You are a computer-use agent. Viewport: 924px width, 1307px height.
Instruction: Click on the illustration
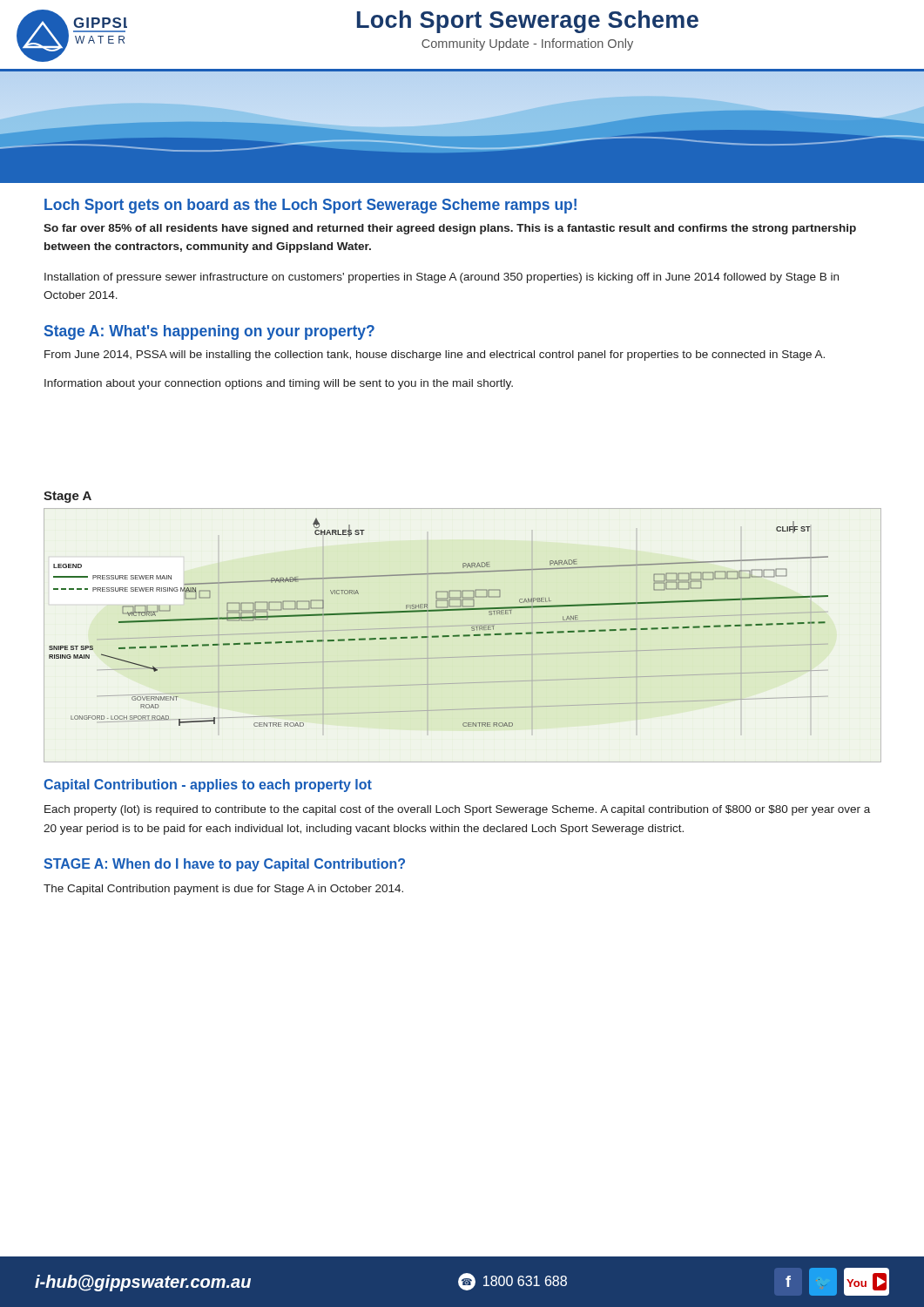tap(462, 127)
